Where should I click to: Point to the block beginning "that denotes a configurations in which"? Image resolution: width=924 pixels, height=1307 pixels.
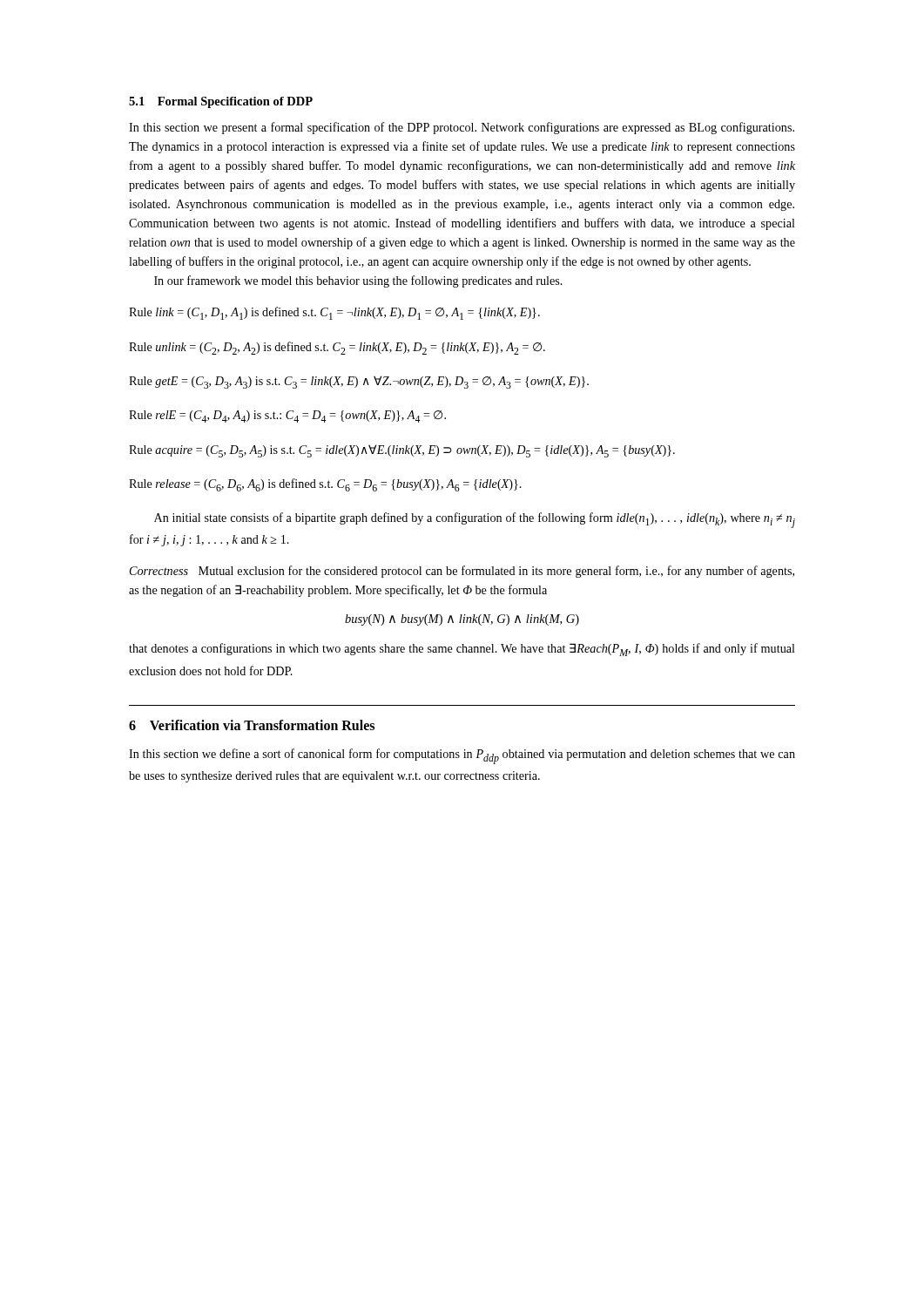click(x=462, y=660)
